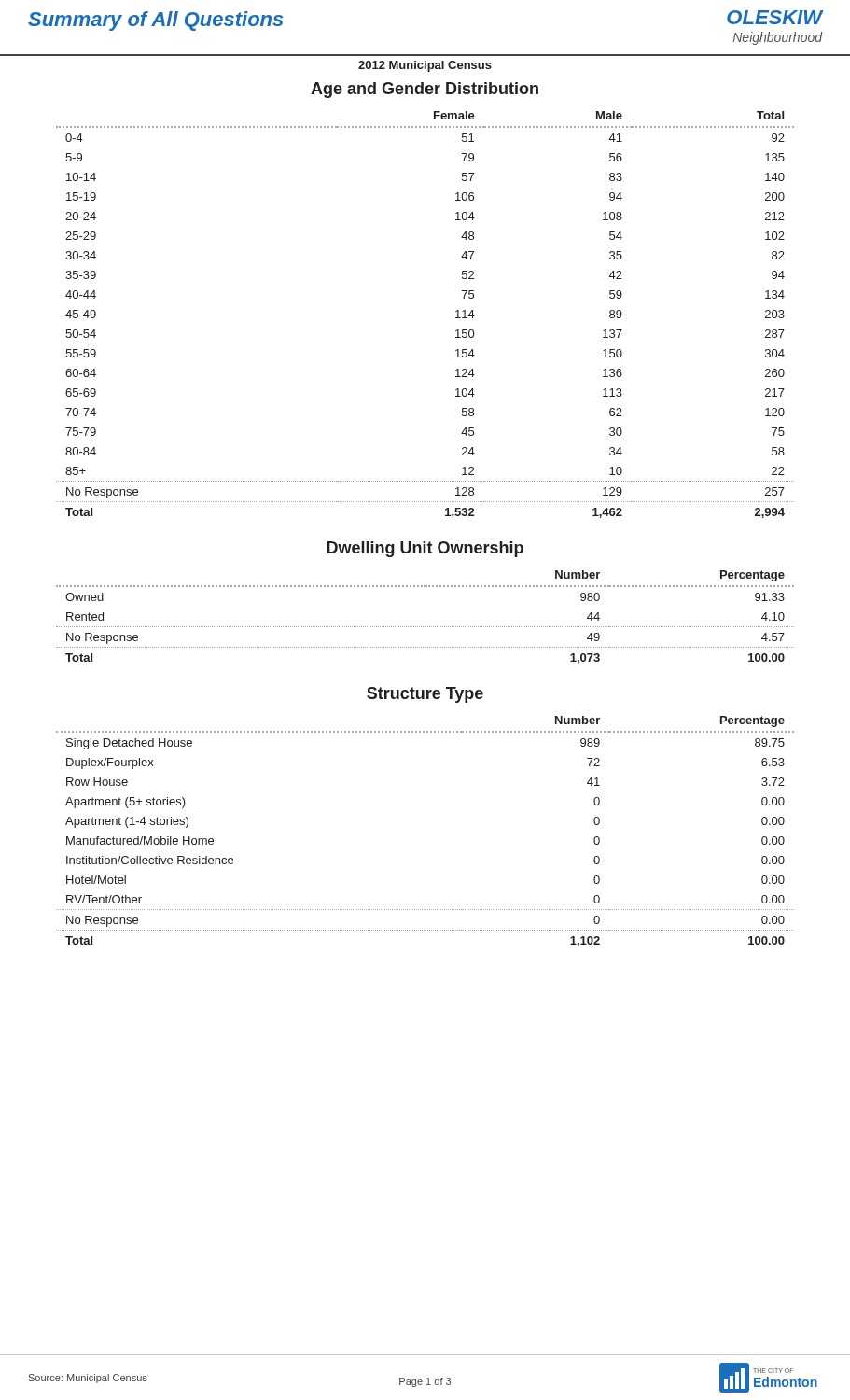The height and width of the screenshot is (1400, 850).
Task: Where does it say "Structure Type"?
Action: tap(425, 693)
